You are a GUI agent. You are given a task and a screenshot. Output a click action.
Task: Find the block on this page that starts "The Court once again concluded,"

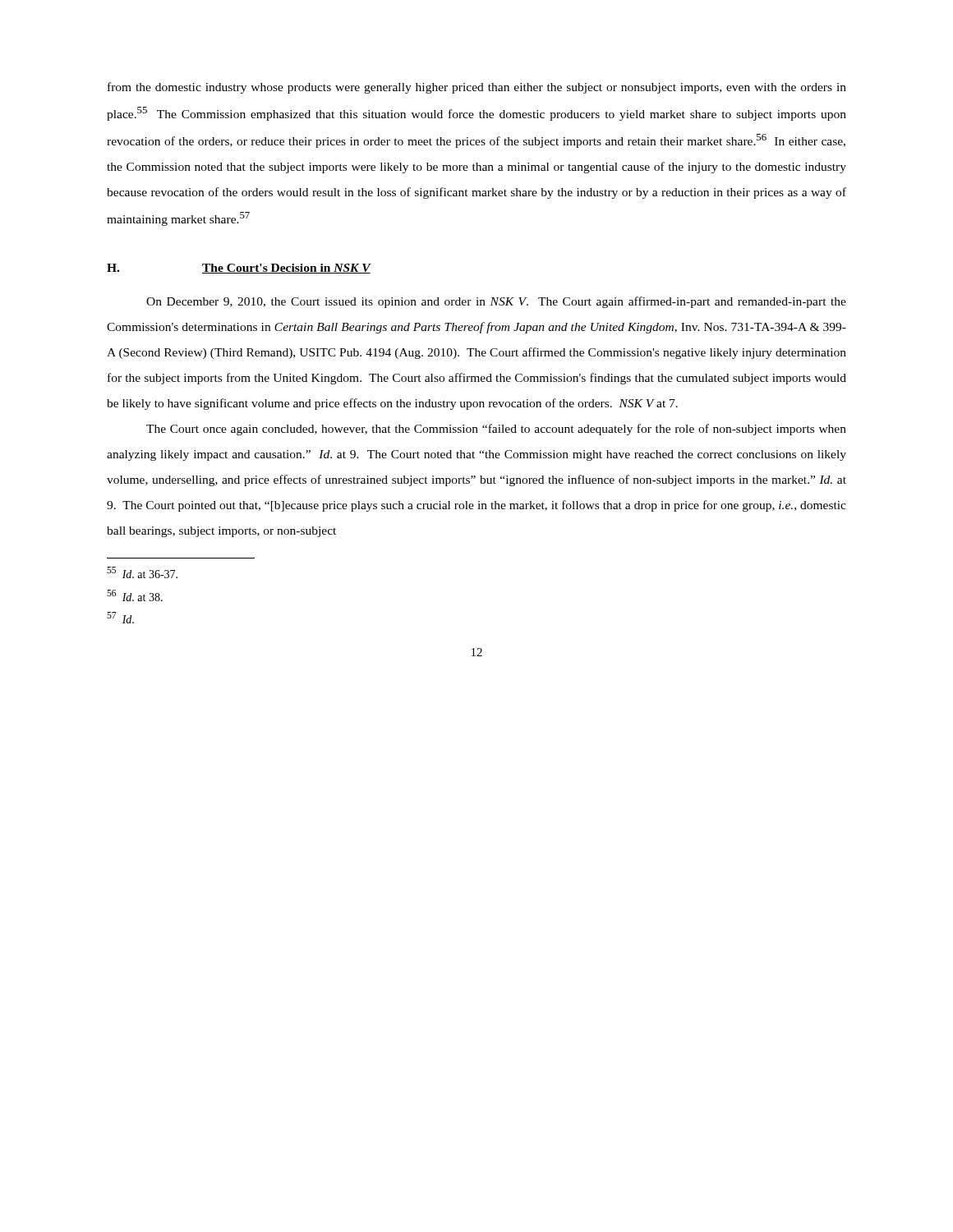point(476,480)
